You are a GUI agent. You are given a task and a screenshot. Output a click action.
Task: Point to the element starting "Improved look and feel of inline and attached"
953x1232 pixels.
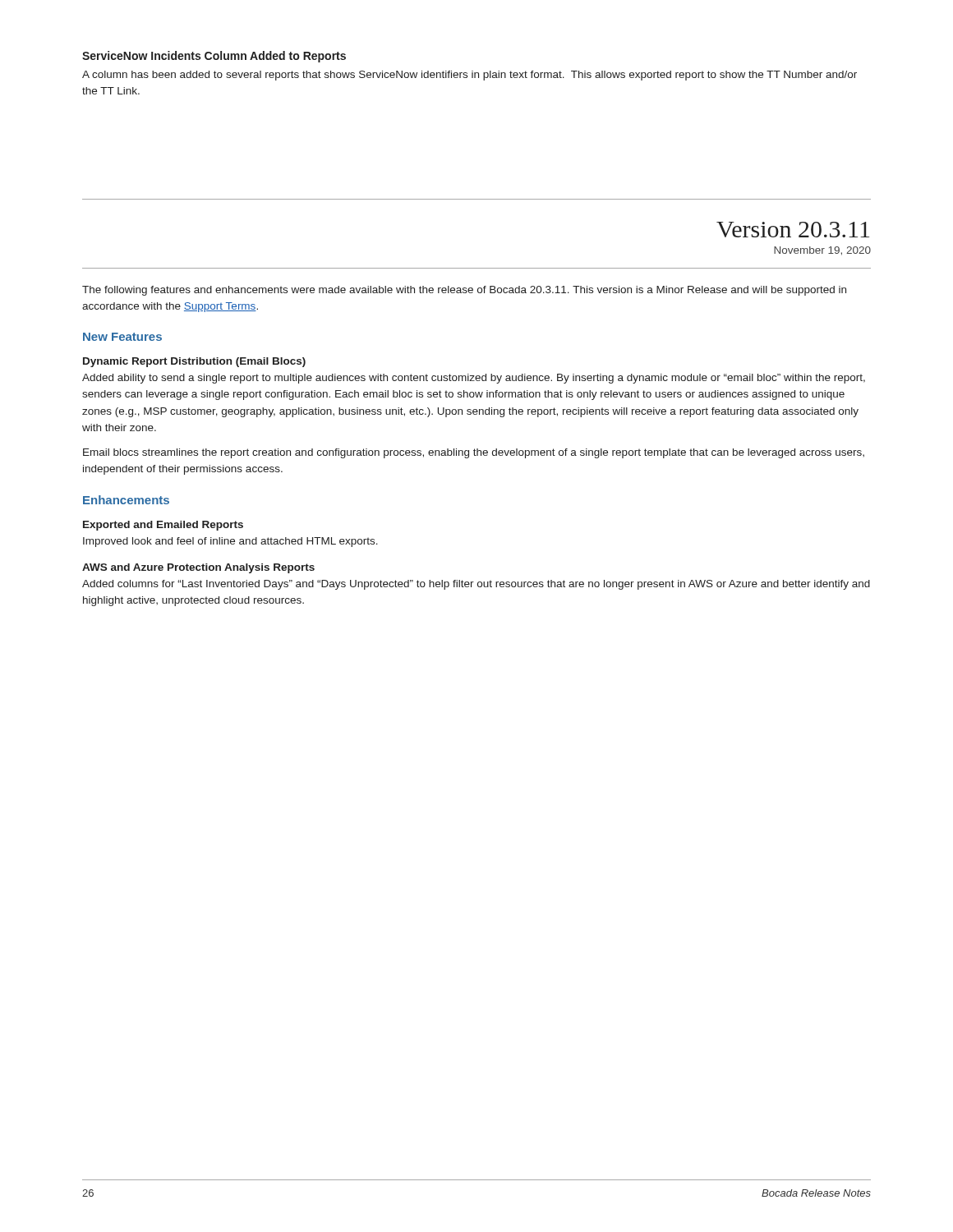point(230,540)
